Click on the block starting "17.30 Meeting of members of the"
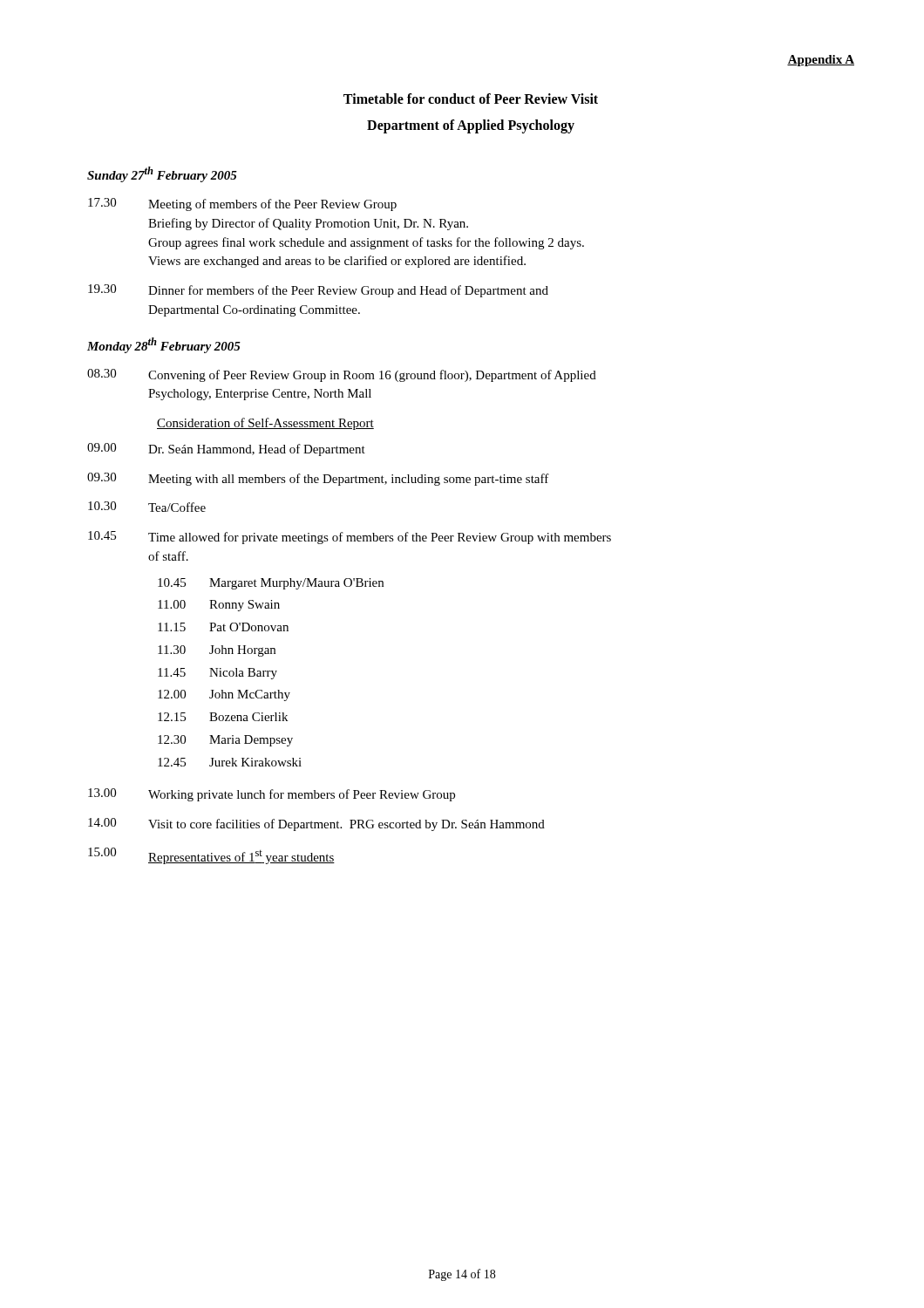 coord(471,233)
